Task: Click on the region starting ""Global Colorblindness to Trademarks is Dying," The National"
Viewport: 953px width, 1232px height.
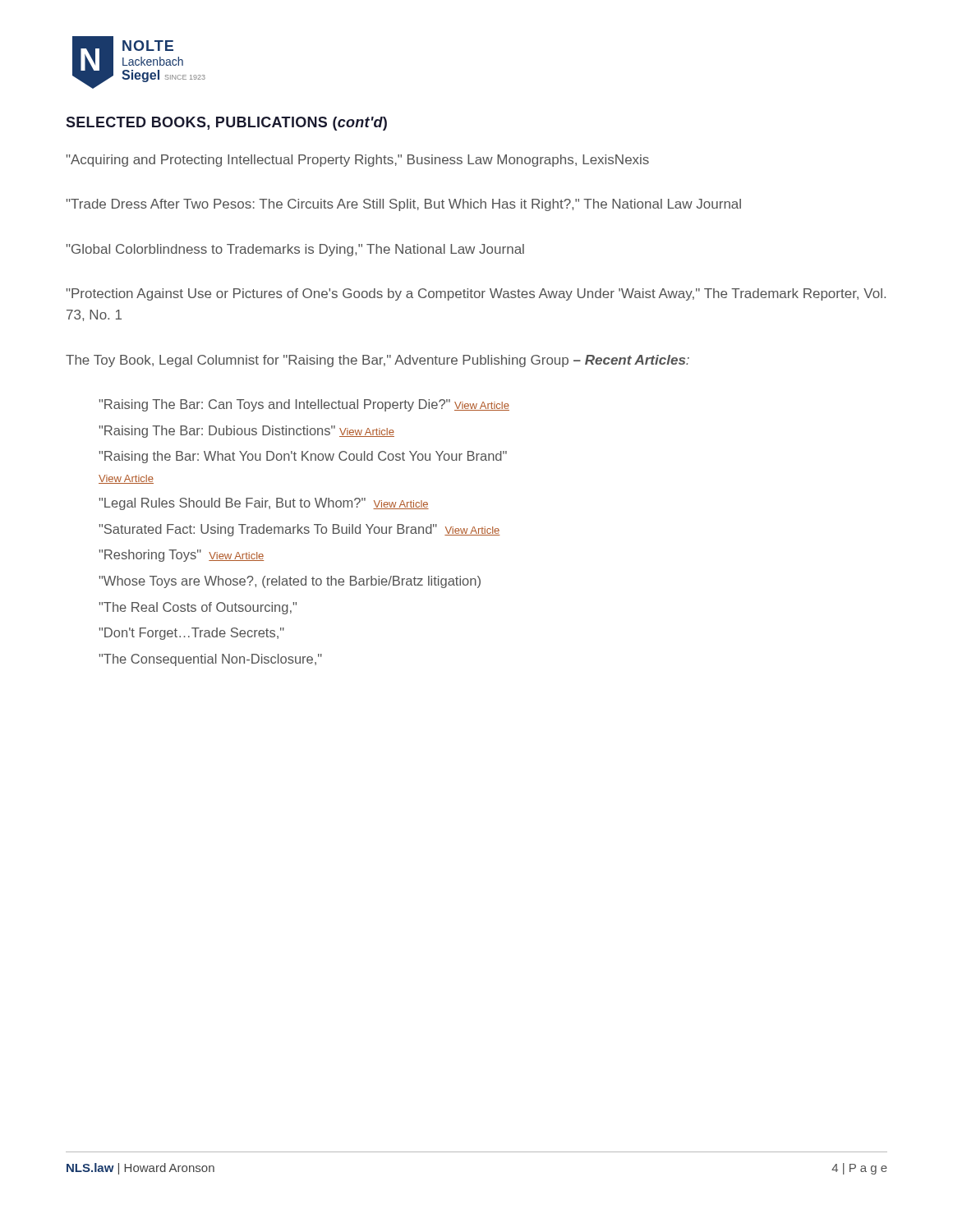Action: (x=295, y=249)
